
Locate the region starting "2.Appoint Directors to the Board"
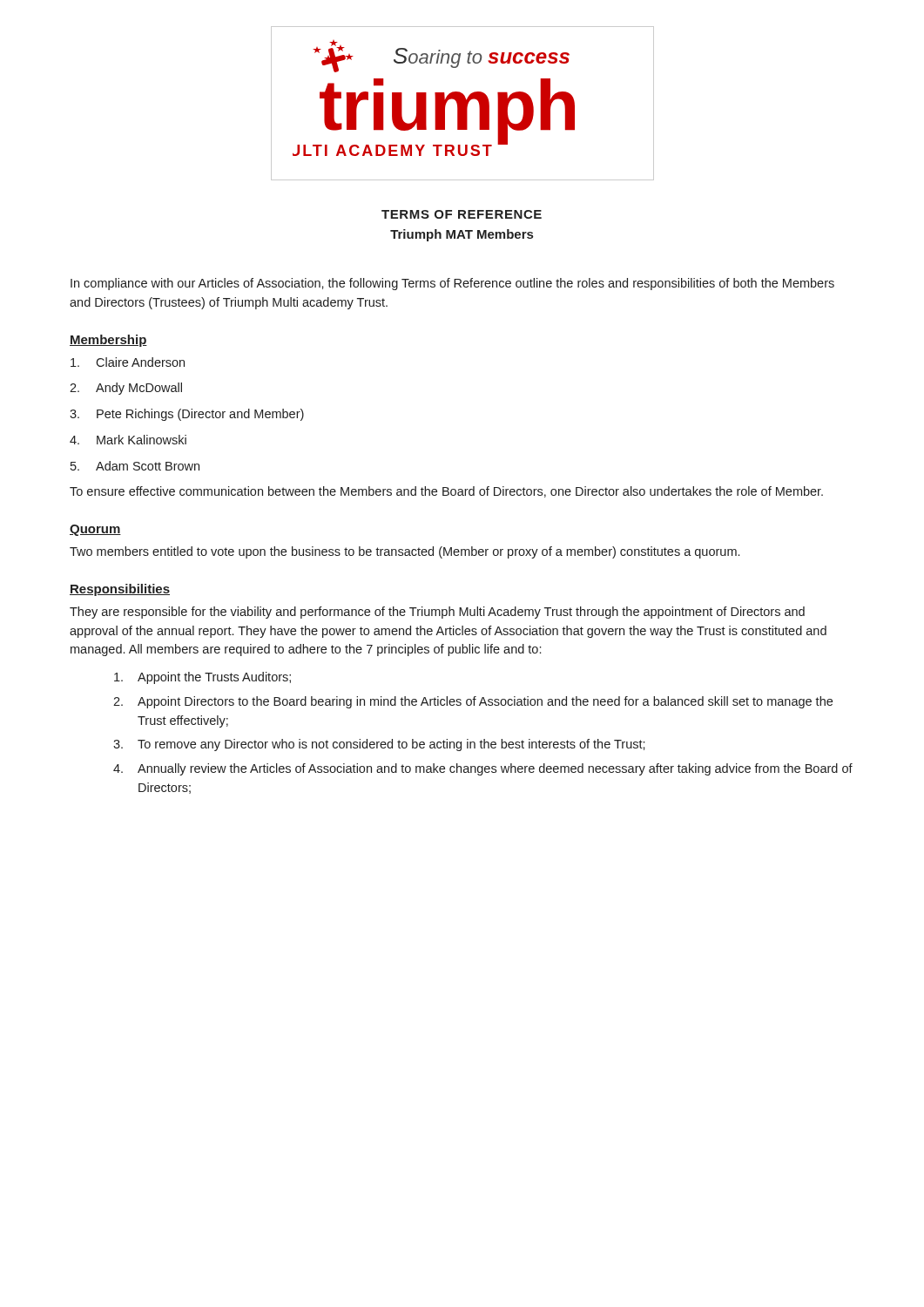pyautogui.click(x=484, y=711)
